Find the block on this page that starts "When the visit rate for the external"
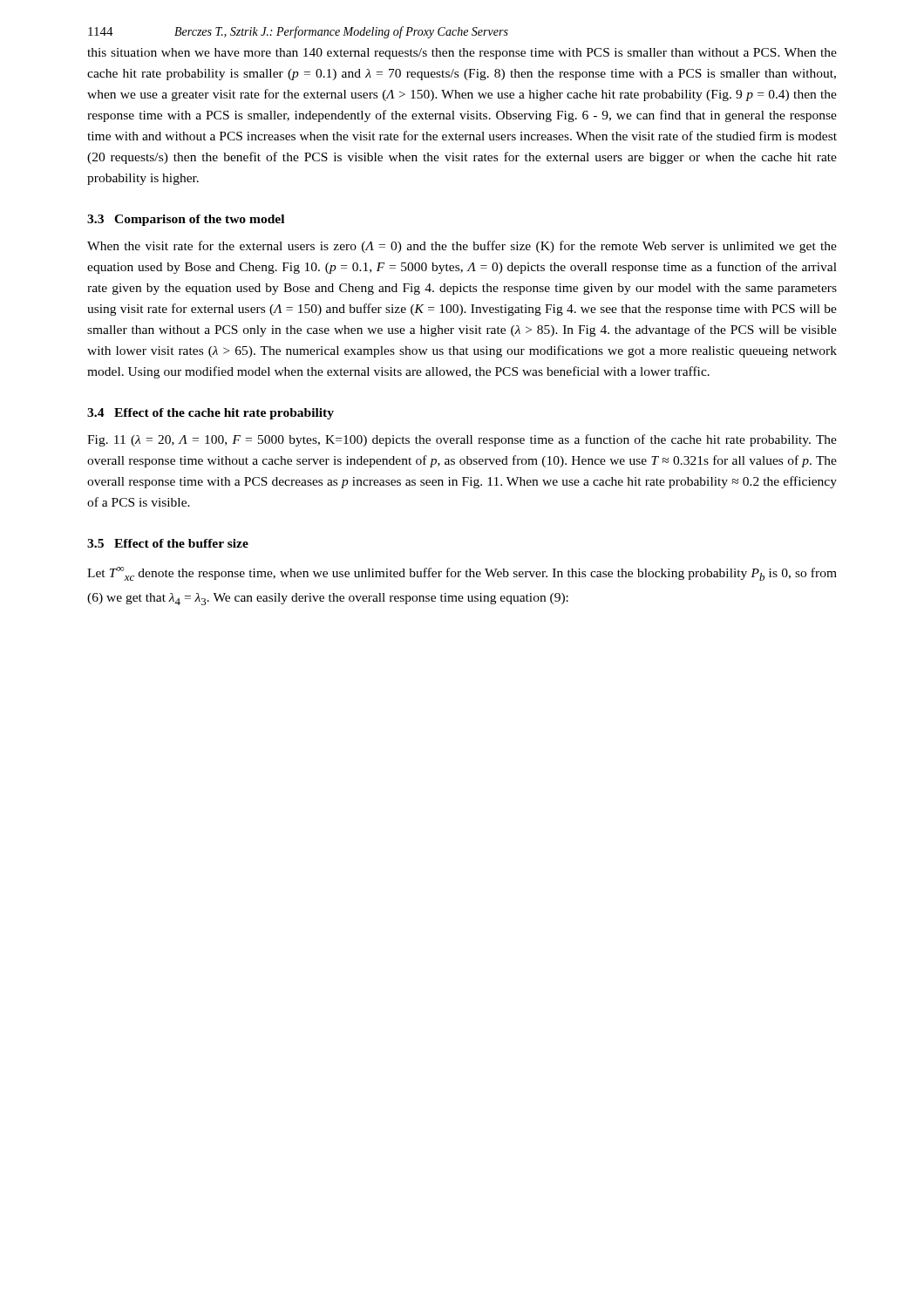This screenshot has width=924, height=1308. [x=462, y=308]
